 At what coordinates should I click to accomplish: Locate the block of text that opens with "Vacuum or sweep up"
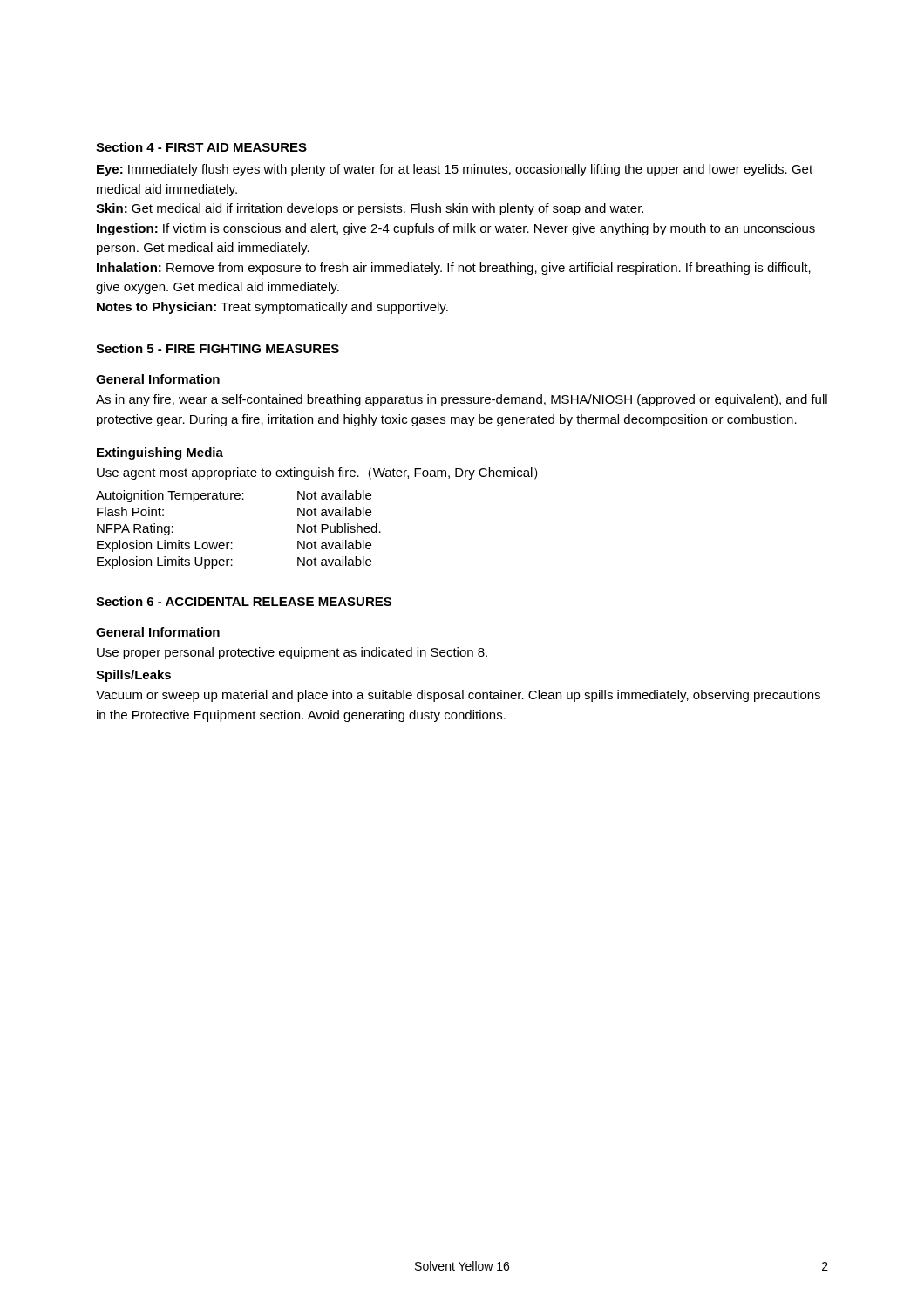pos(458,704)
